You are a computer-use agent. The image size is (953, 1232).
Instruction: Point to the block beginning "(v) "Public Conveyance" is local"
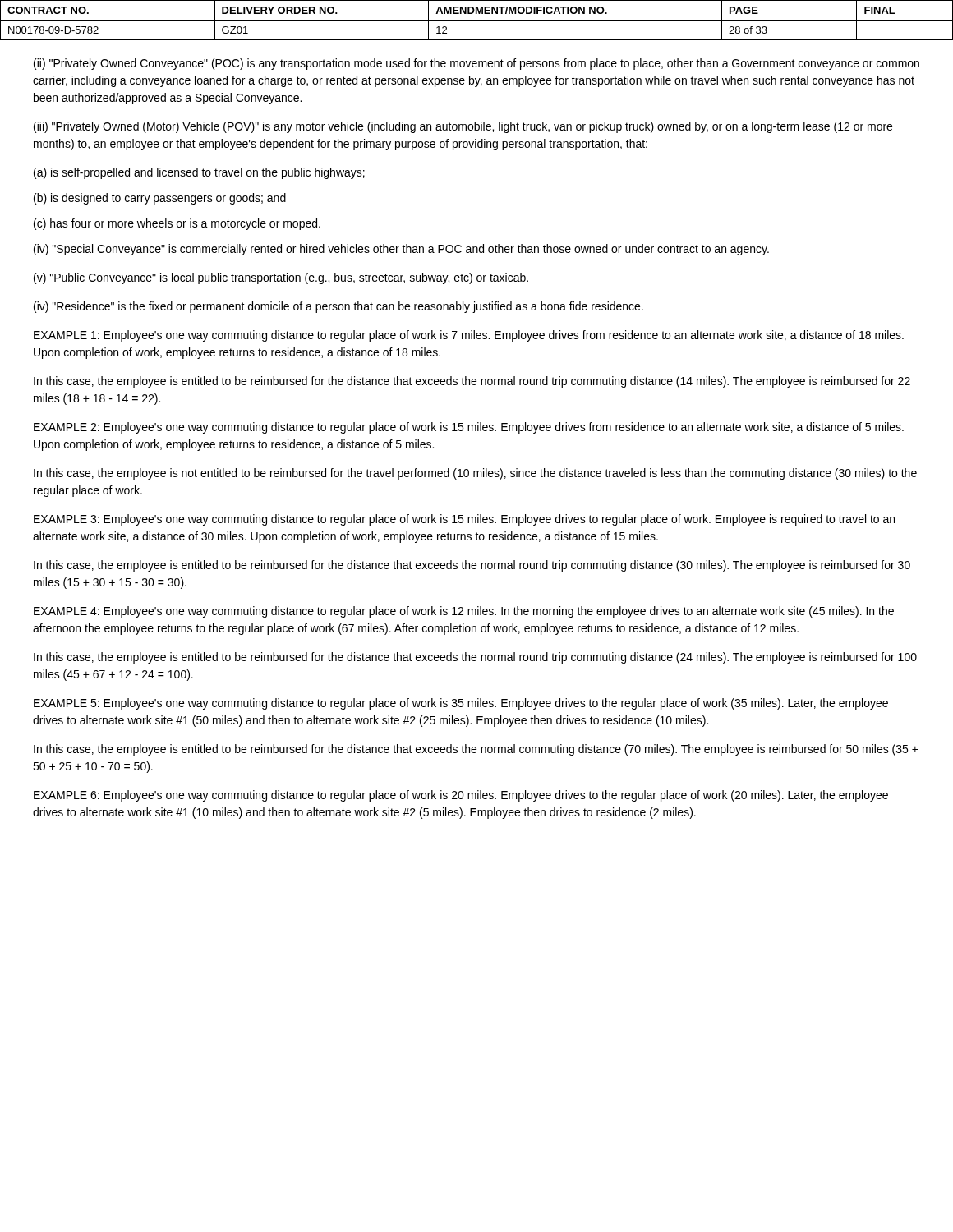(281, 278)
